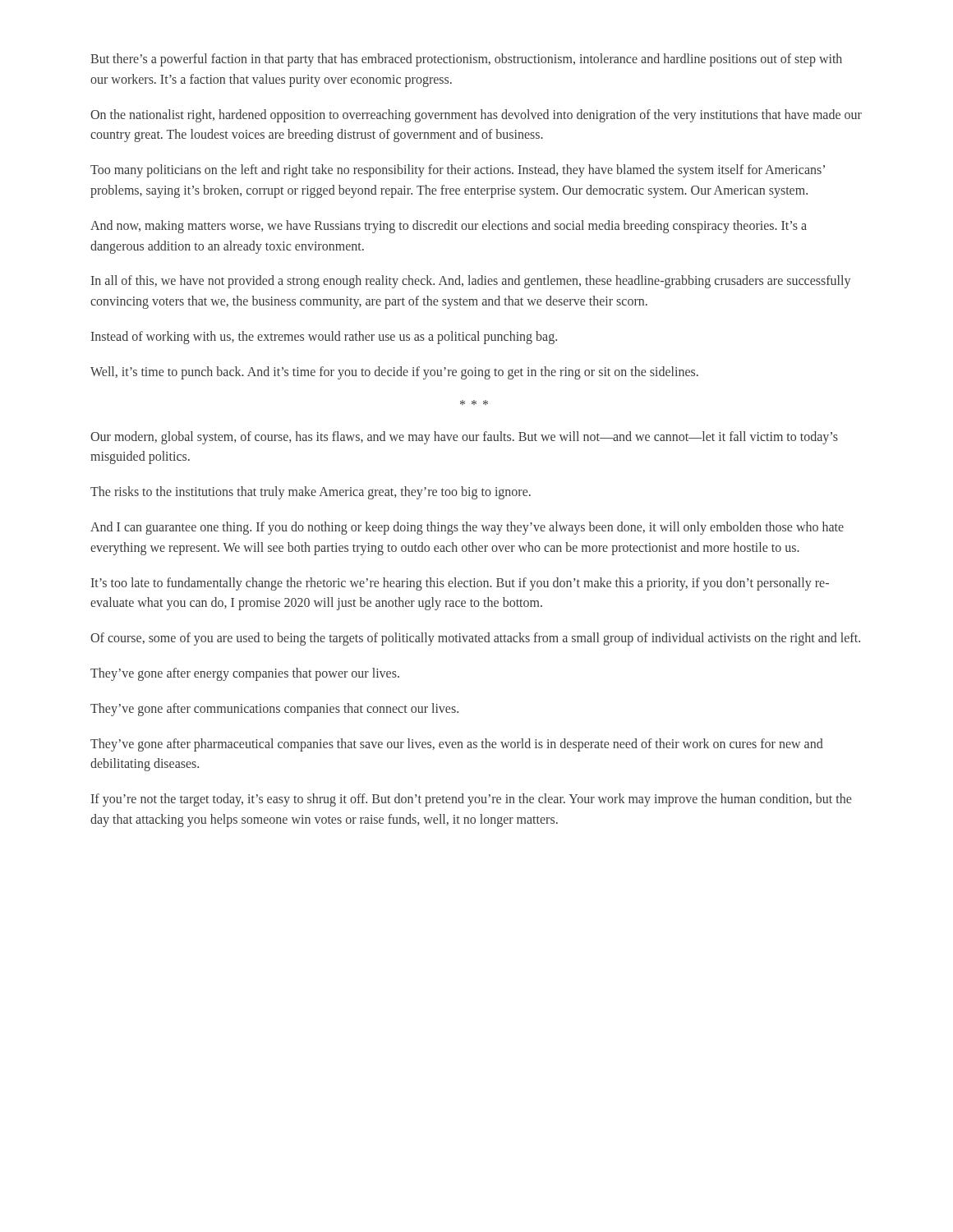Click the passage that begins "In all of this, we have"

[471, 291]
